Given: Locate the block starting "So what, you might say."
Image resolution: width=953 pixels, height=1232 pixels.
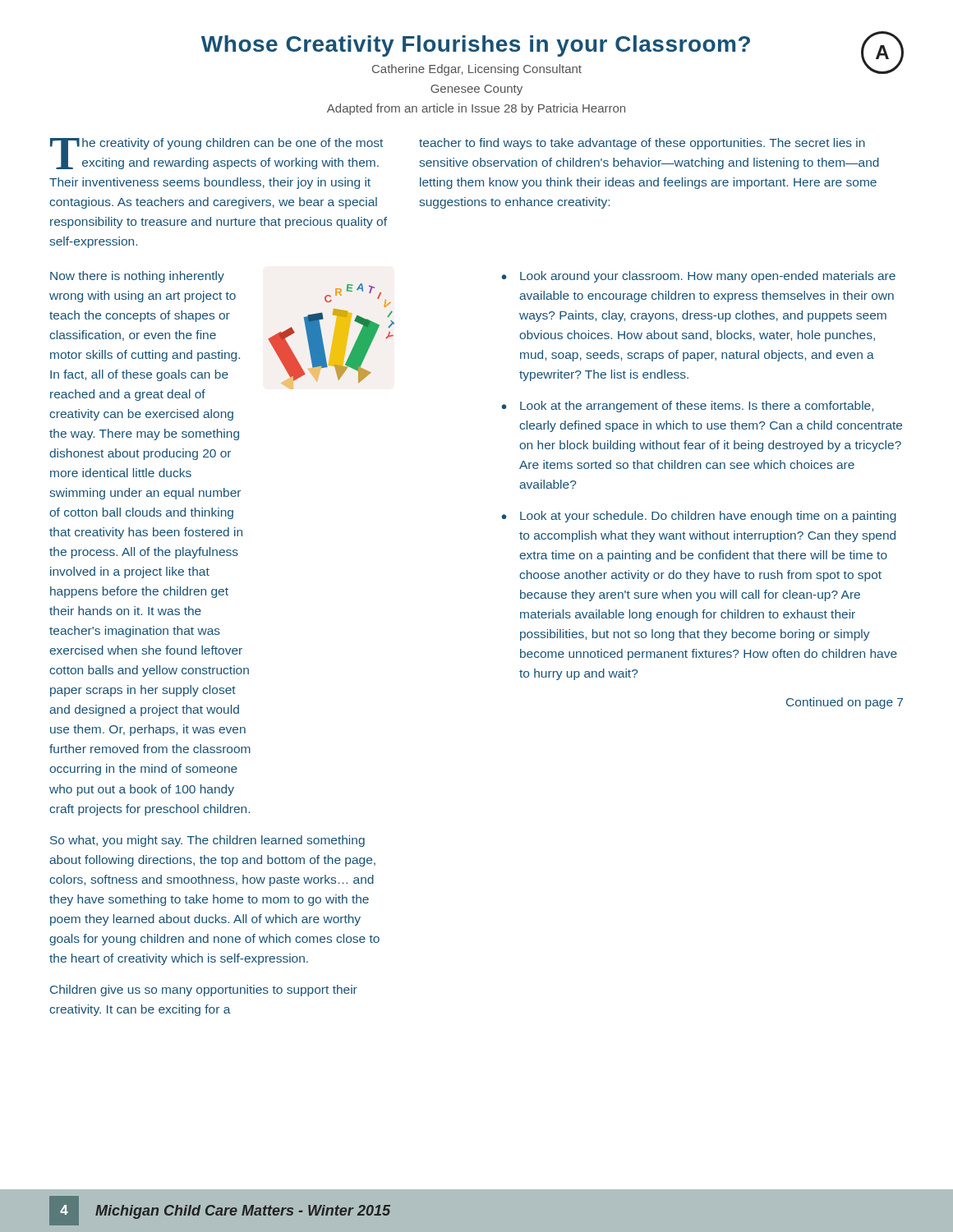Looking at the screenshot, I should point(215,899).
